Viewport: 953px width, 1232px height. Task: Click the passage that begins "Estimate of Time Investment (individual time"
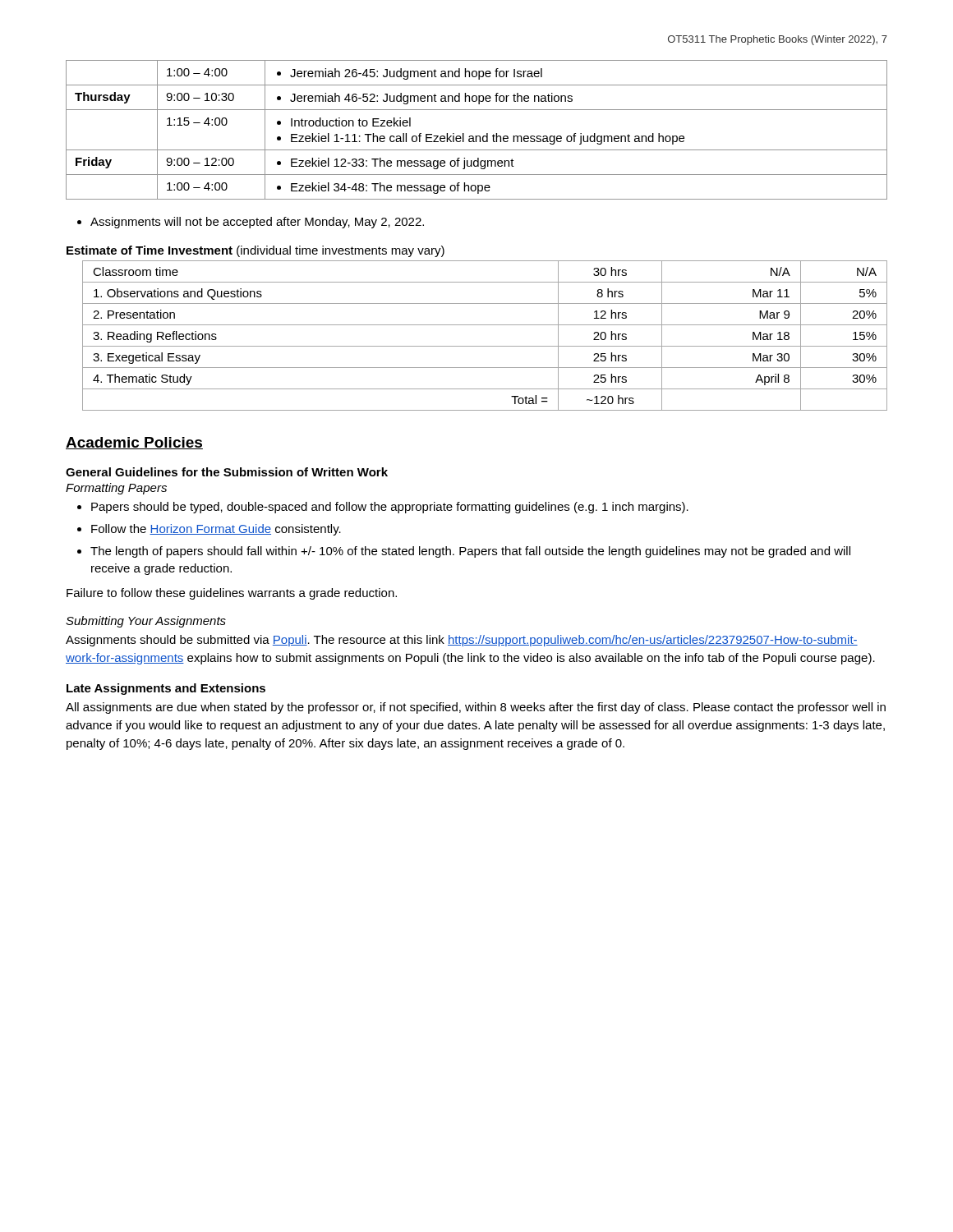255,250
